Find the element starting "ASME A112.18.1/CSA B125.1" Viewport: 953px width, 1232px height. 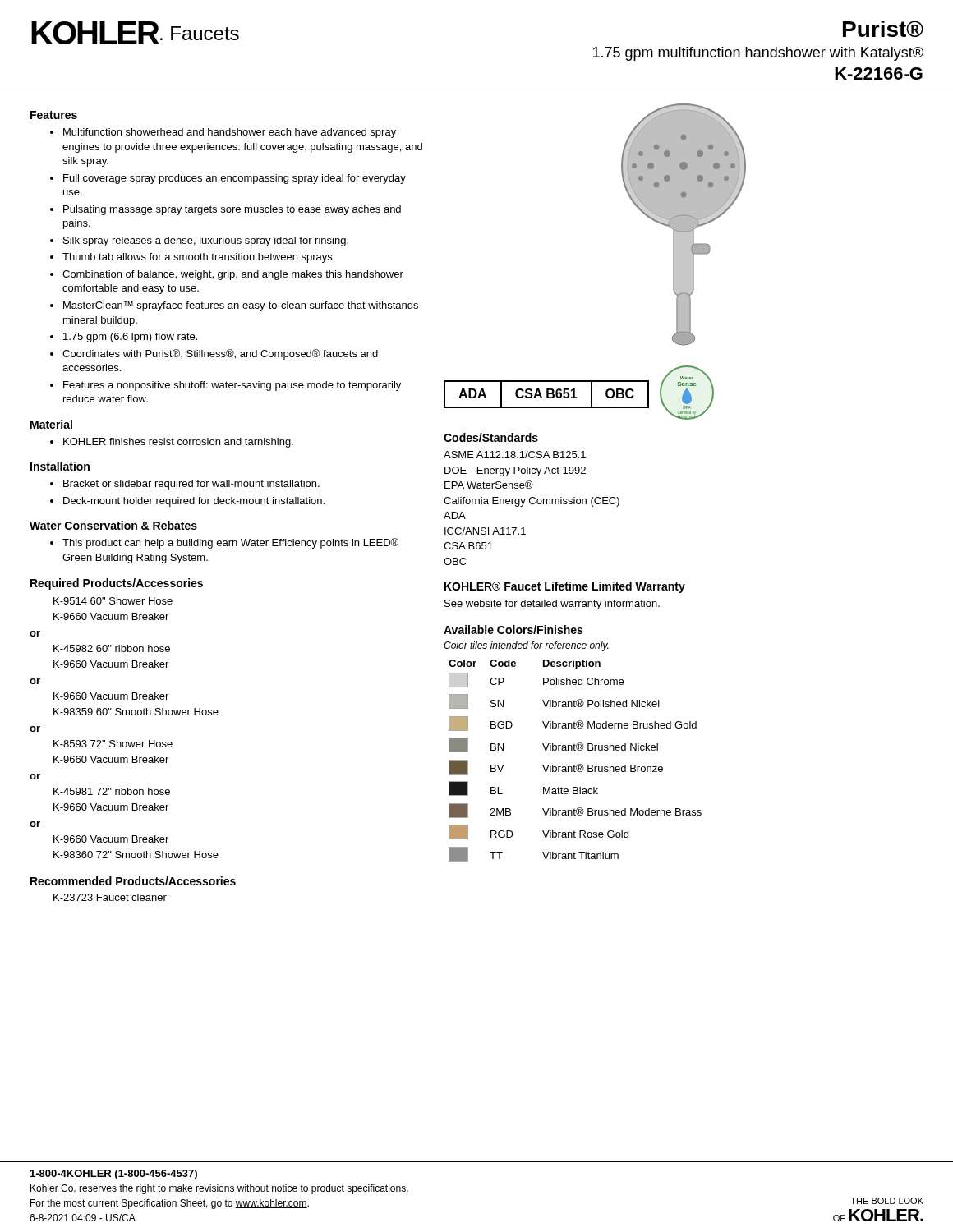tap(515, 455)
